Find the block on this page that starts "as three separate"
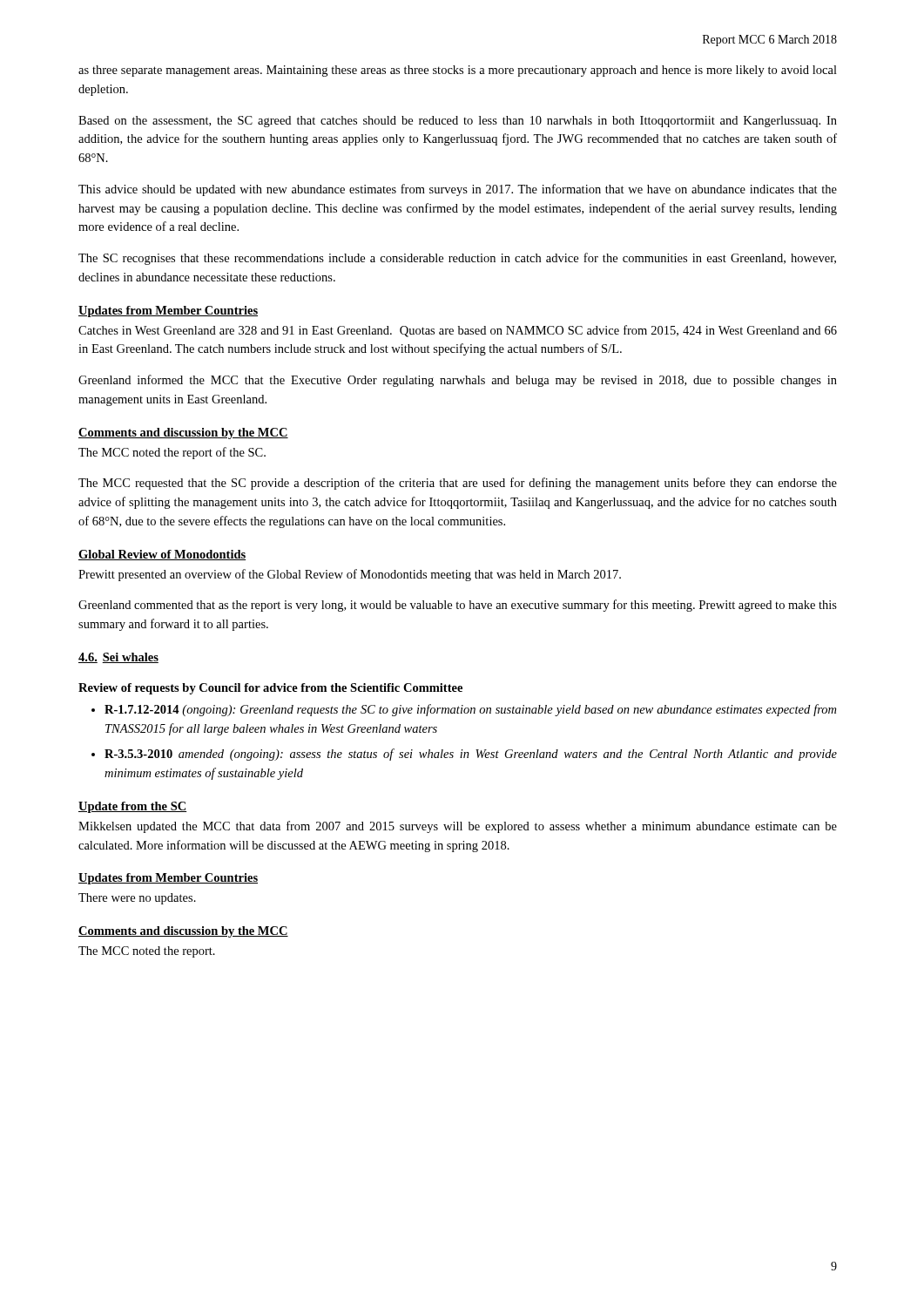This screenshot has height=1307, width=924. click(x=458, y=80)
